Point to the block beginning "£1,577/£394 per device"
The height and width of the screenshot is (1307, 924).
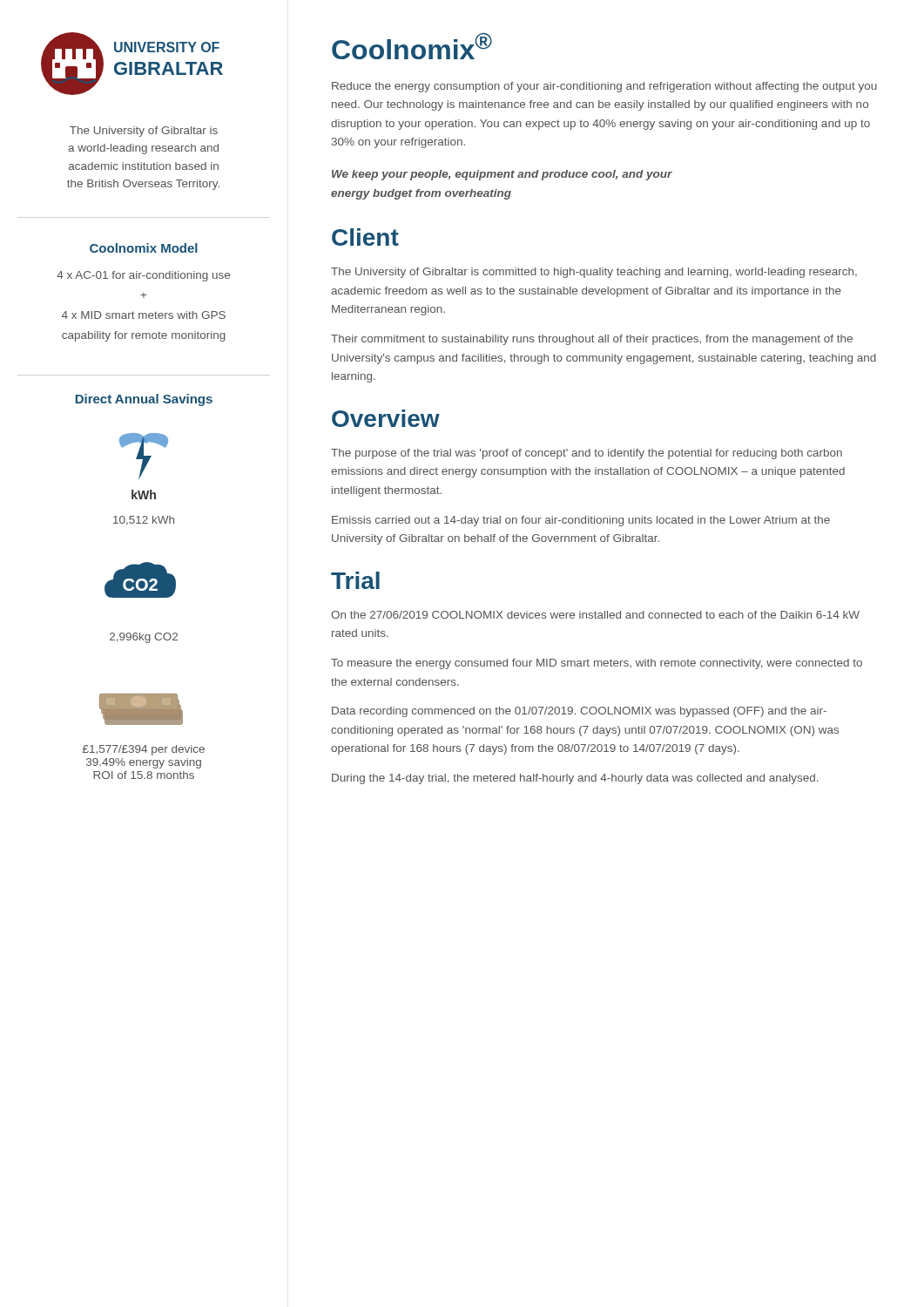point(144,762)
